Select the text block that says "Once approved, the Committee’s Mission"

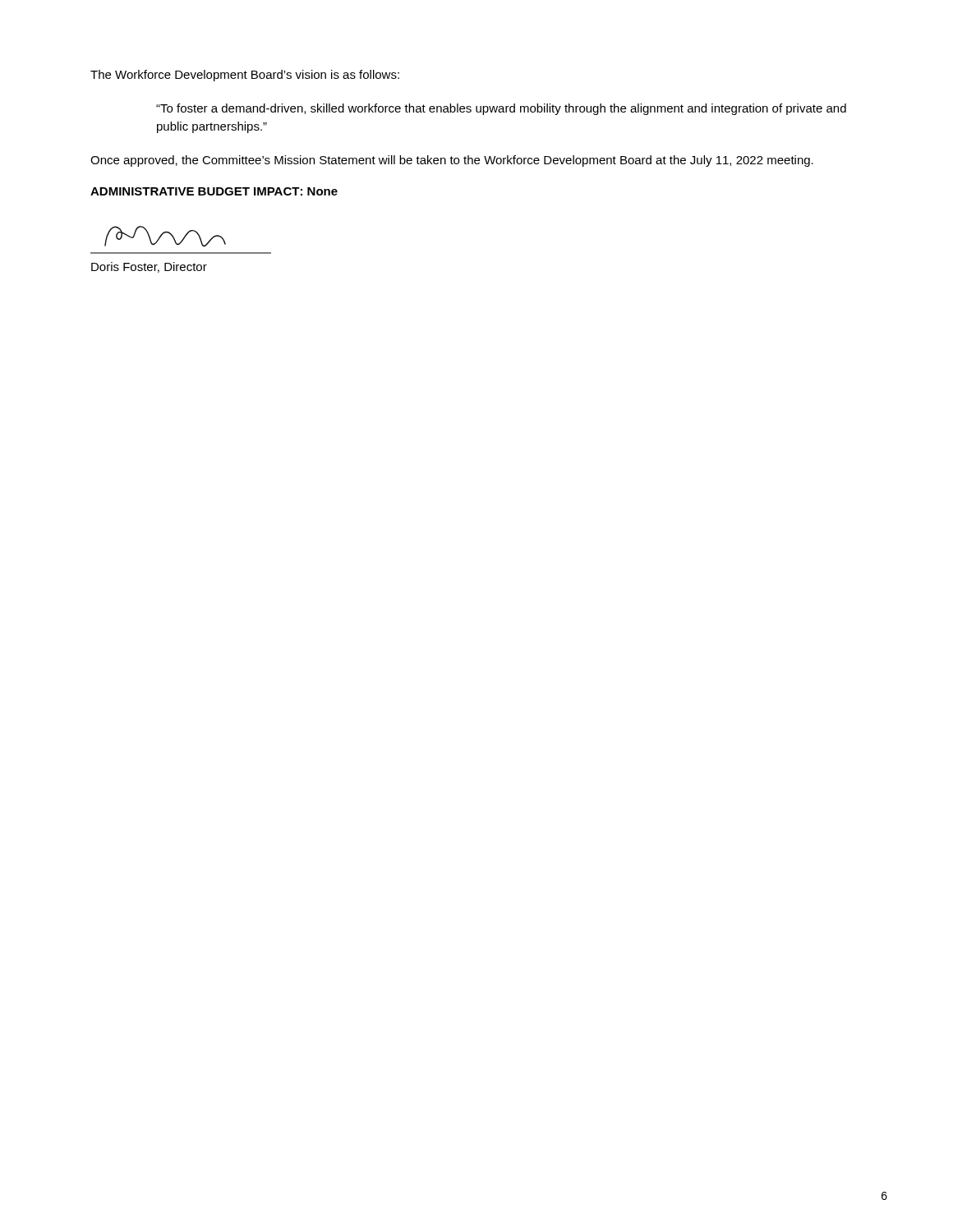tap(452, 159)
